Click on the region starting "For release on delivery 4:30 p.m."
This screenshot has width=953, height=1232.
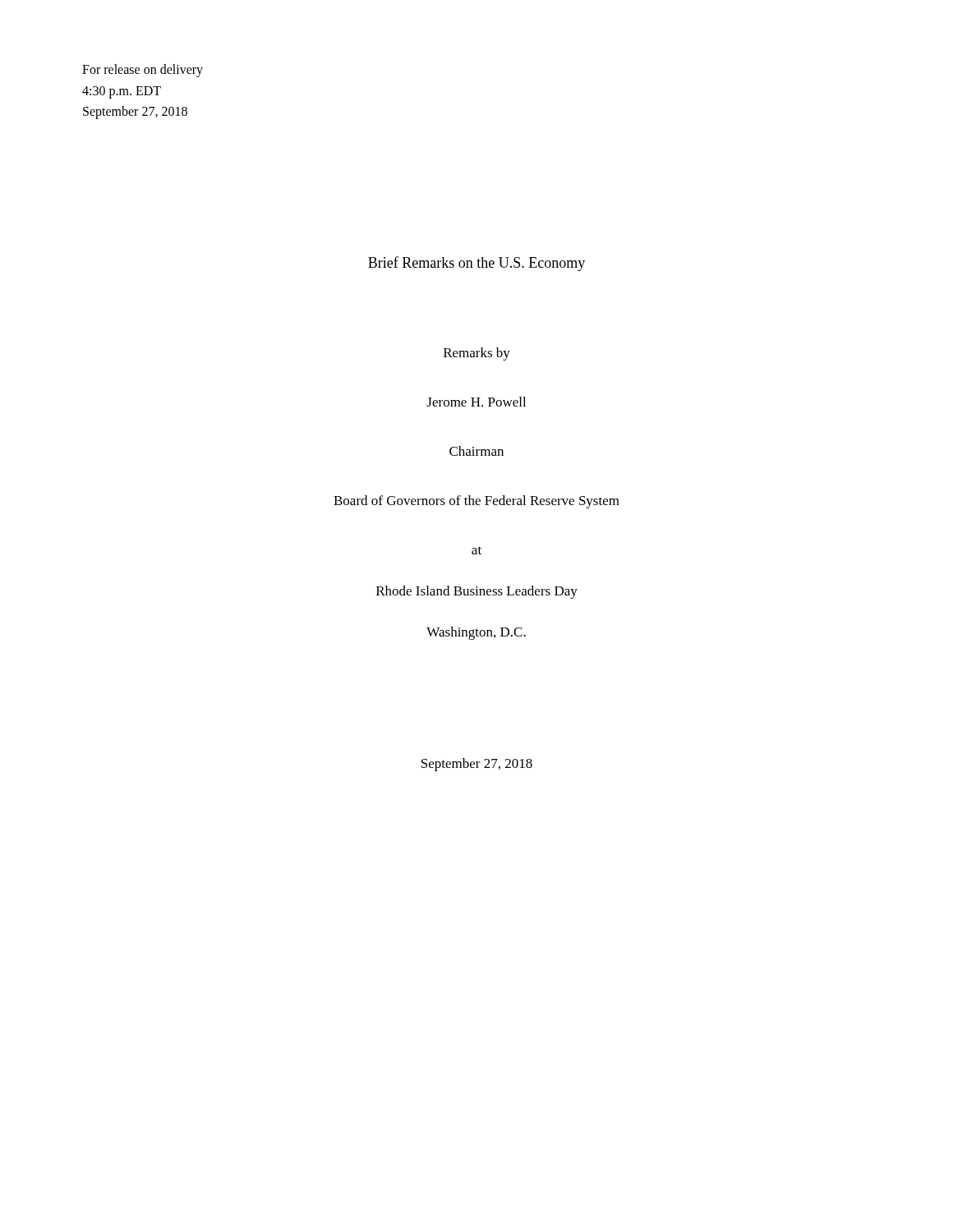click(143, 90)
